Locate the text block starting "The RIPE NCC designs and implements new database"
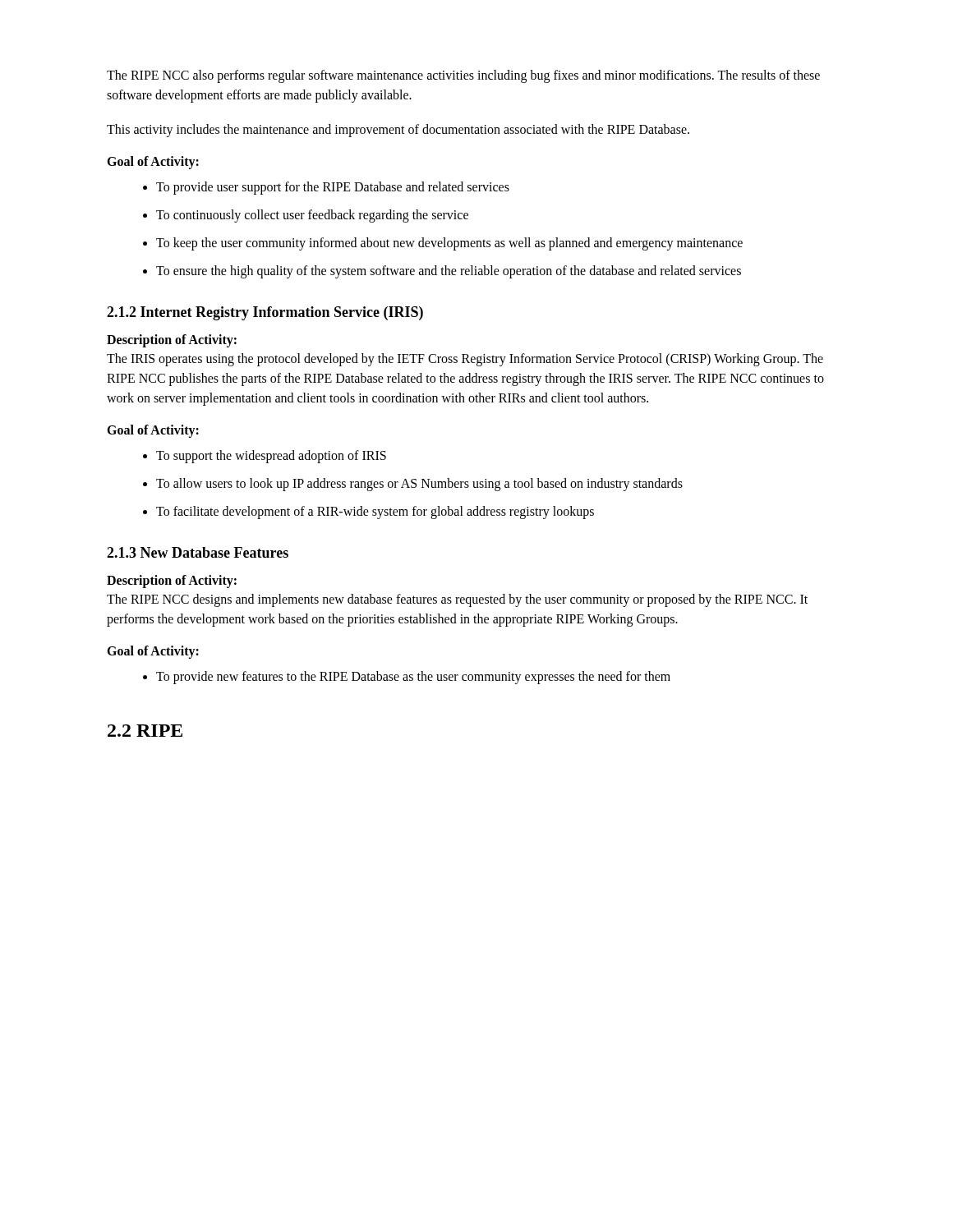Image resolution: width=953 pixels, height=1232 pixels. coord(457,609)
